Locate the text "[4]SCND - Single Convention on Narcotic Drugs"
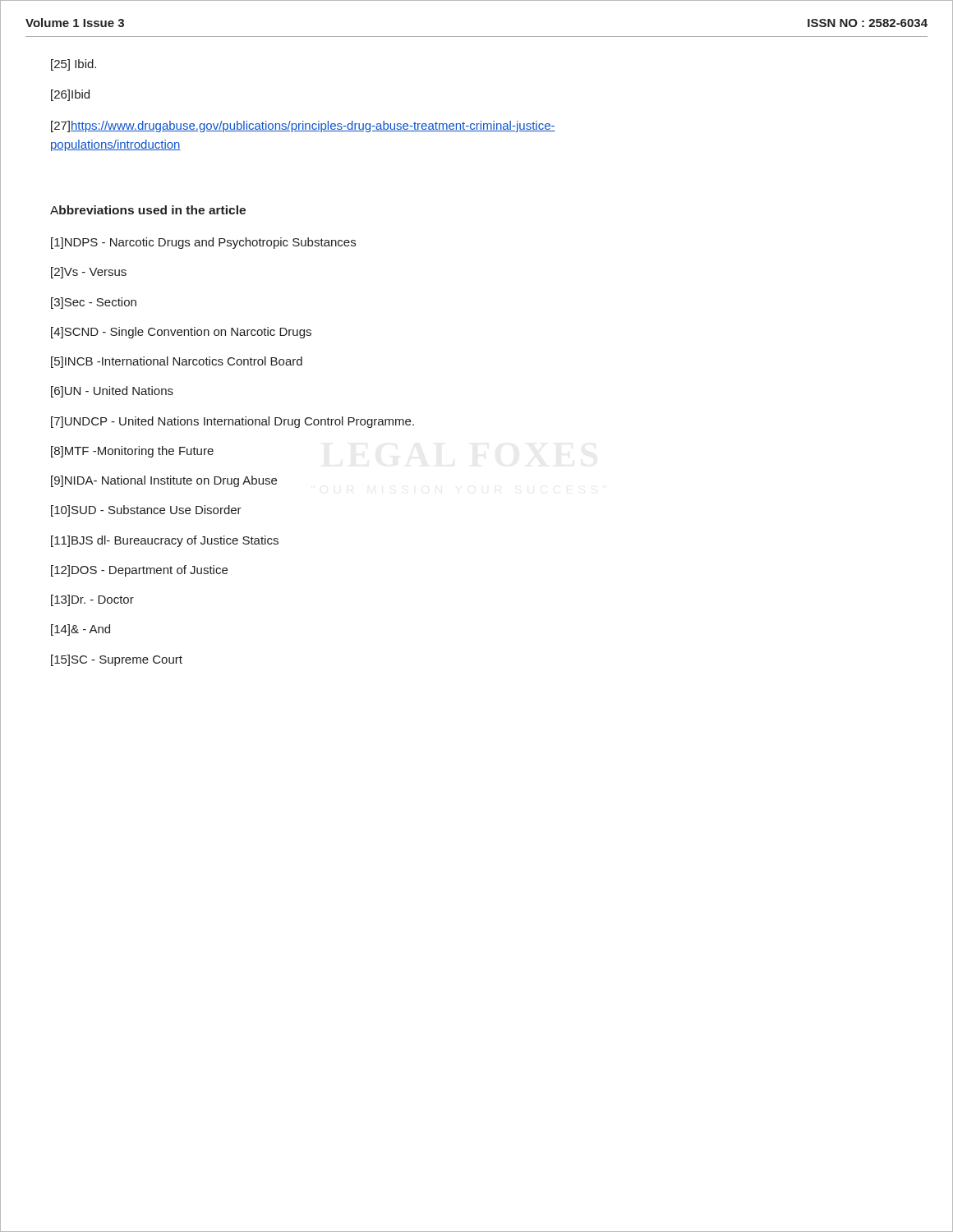 pyautogui.click(x=181, y=331)
